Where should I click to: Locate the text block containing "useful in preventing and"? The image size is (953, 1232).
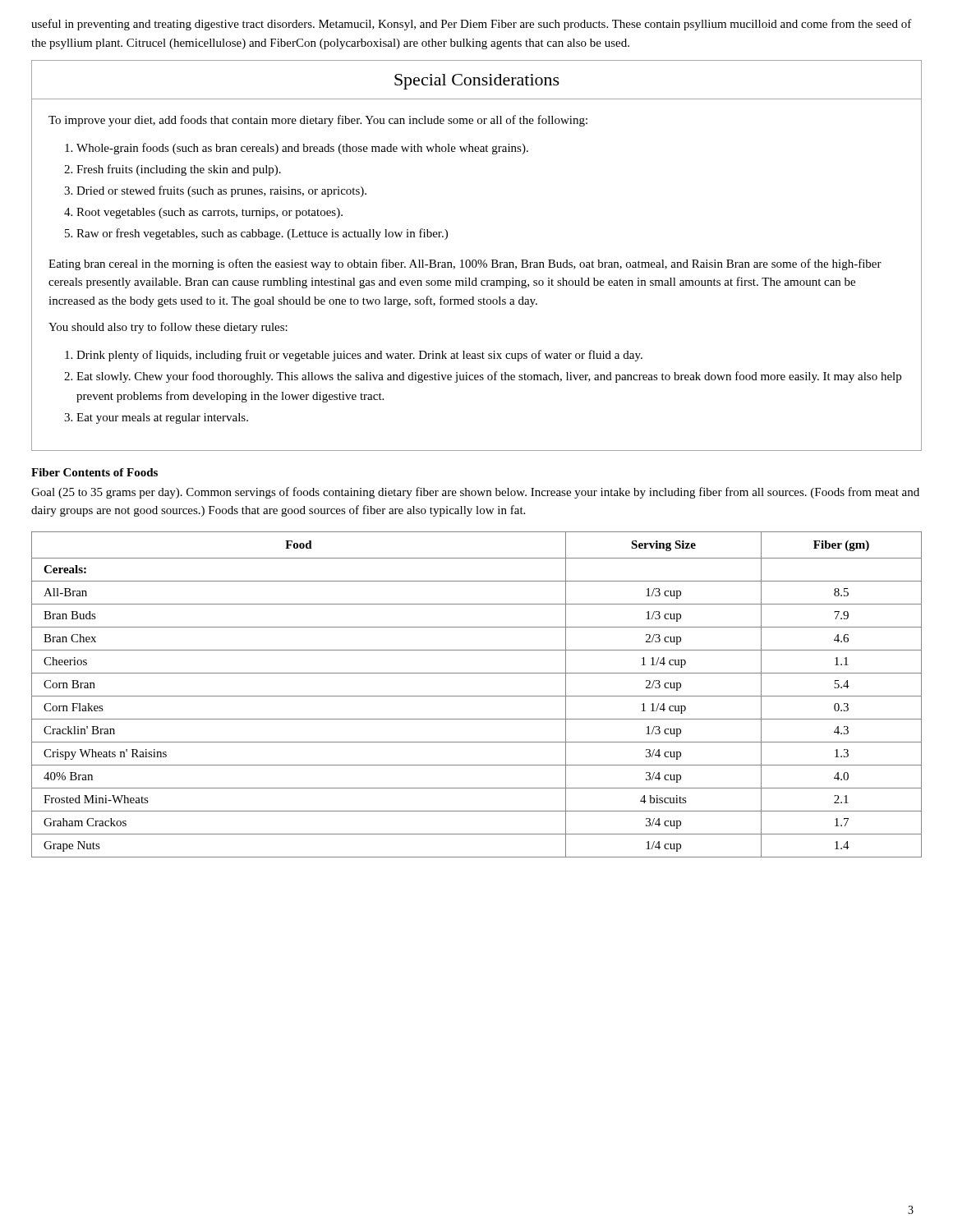pyautogui.click(x=471, y=33)
